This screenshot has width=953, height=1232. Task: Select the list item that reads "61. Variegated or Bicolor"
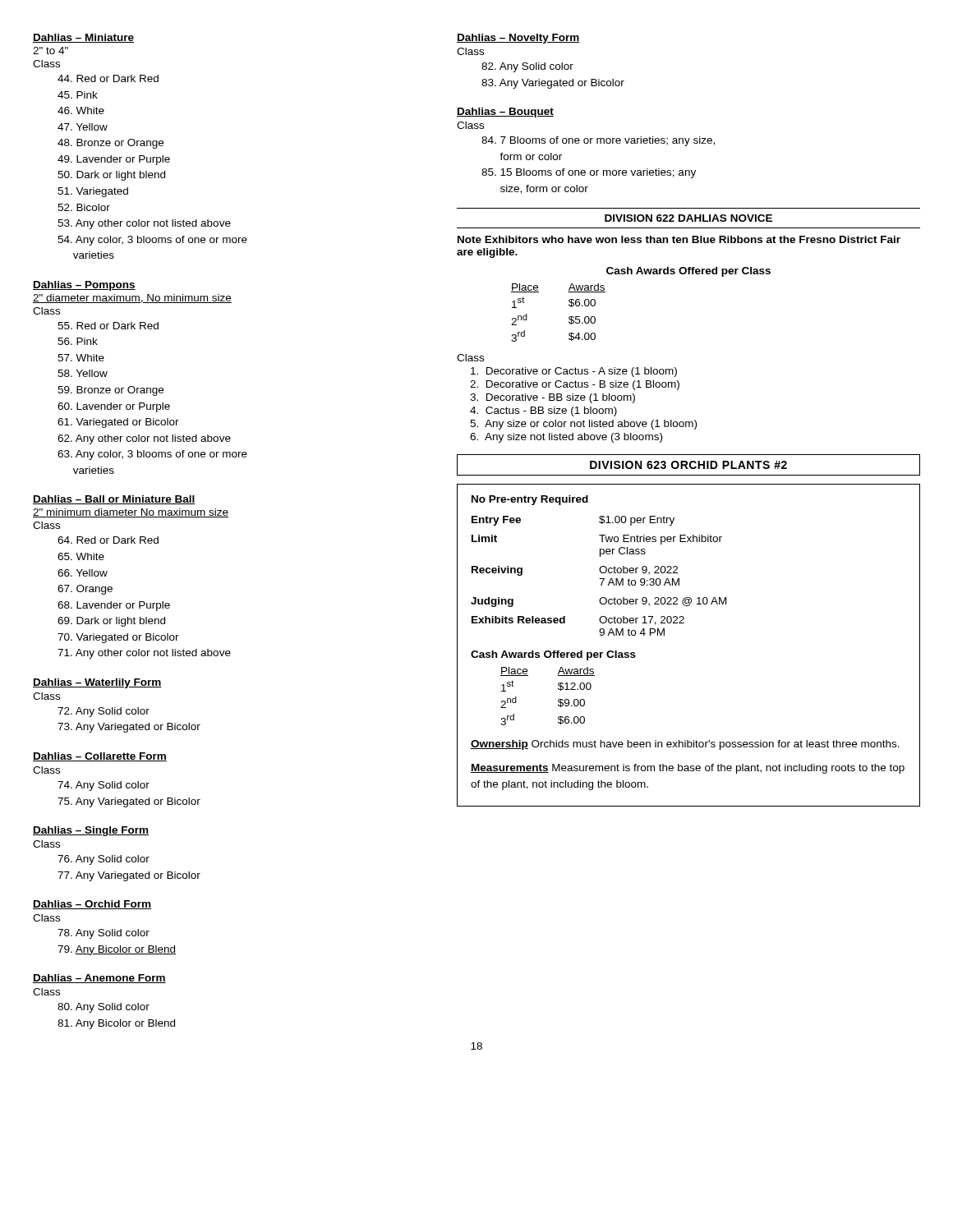[x=118, y=422]
